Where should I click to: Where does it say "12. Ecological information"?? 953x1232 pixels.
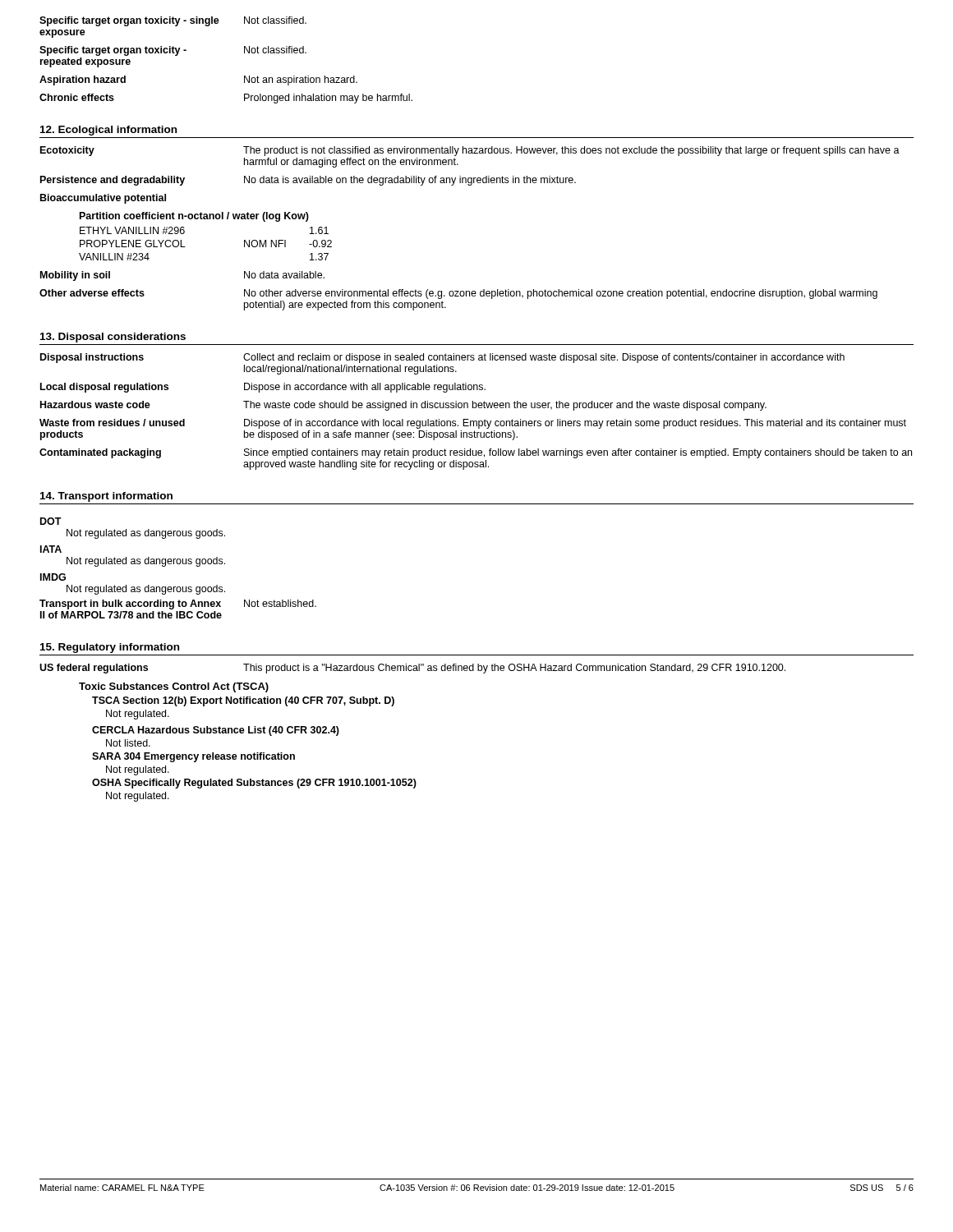click(x=108, y=129)
